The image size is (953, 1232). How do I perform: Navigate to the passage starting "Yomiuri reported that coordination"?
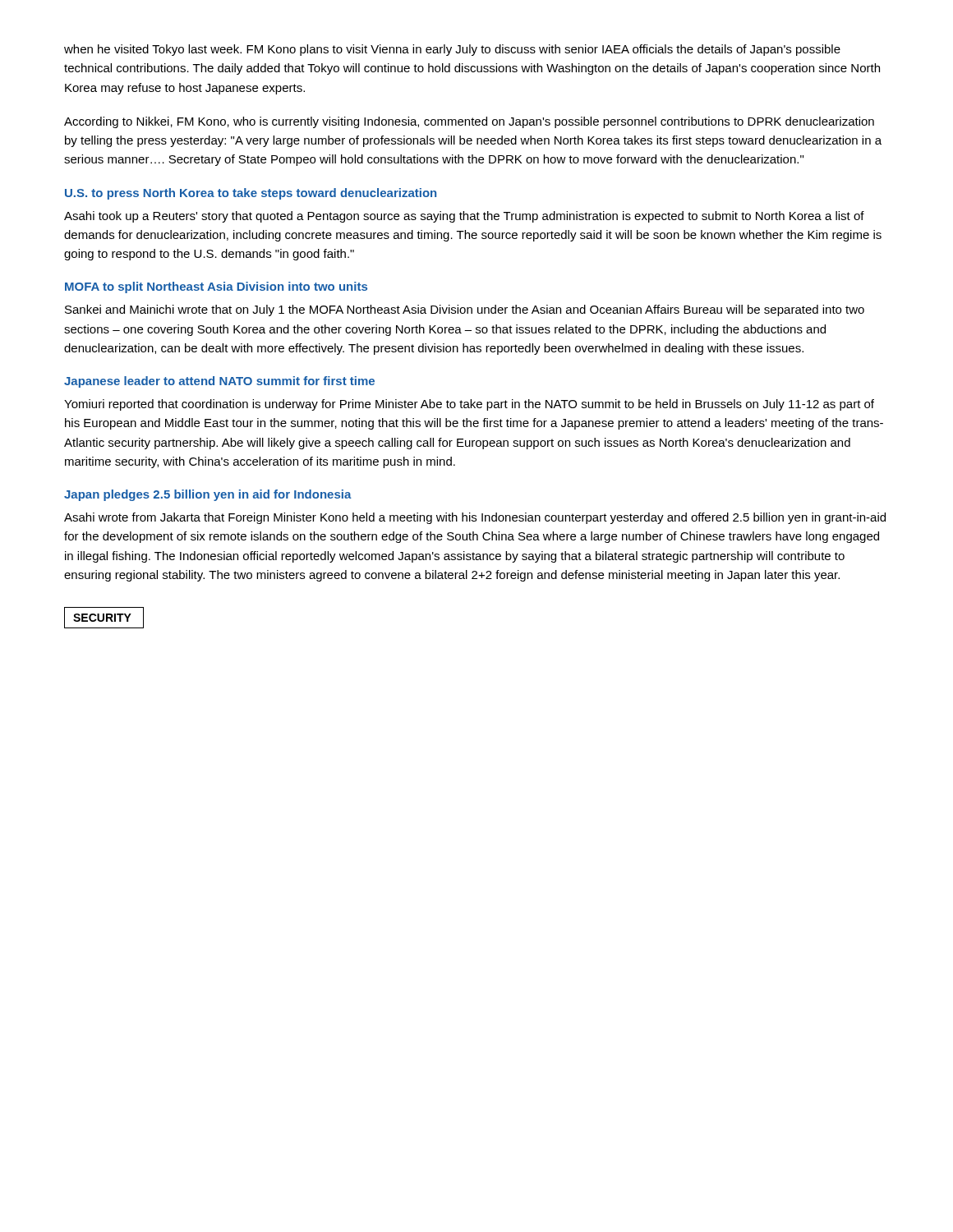coord(474,432)
